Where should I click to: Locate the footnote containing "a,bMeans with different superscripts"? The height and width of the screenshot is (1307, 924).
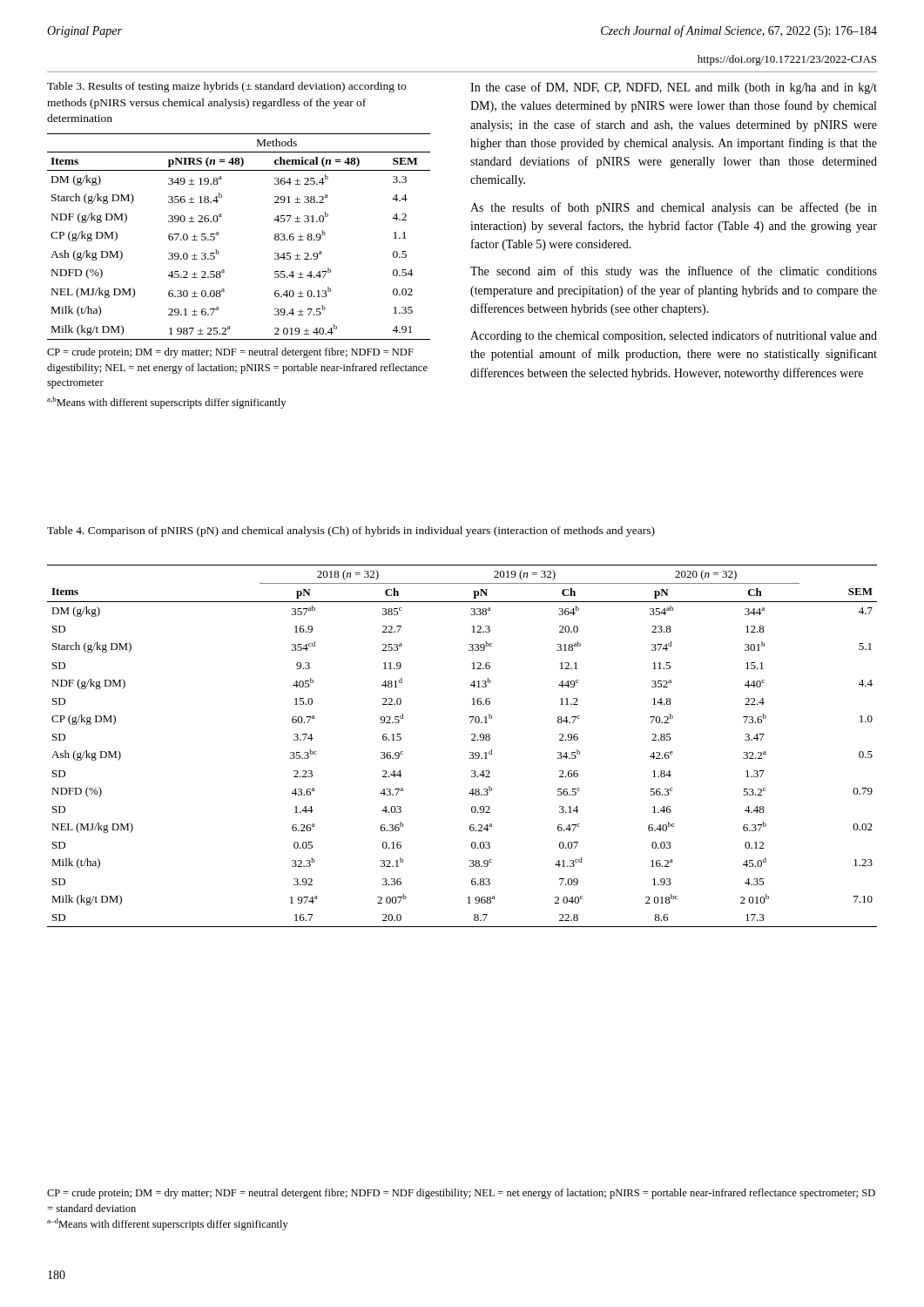167,402
